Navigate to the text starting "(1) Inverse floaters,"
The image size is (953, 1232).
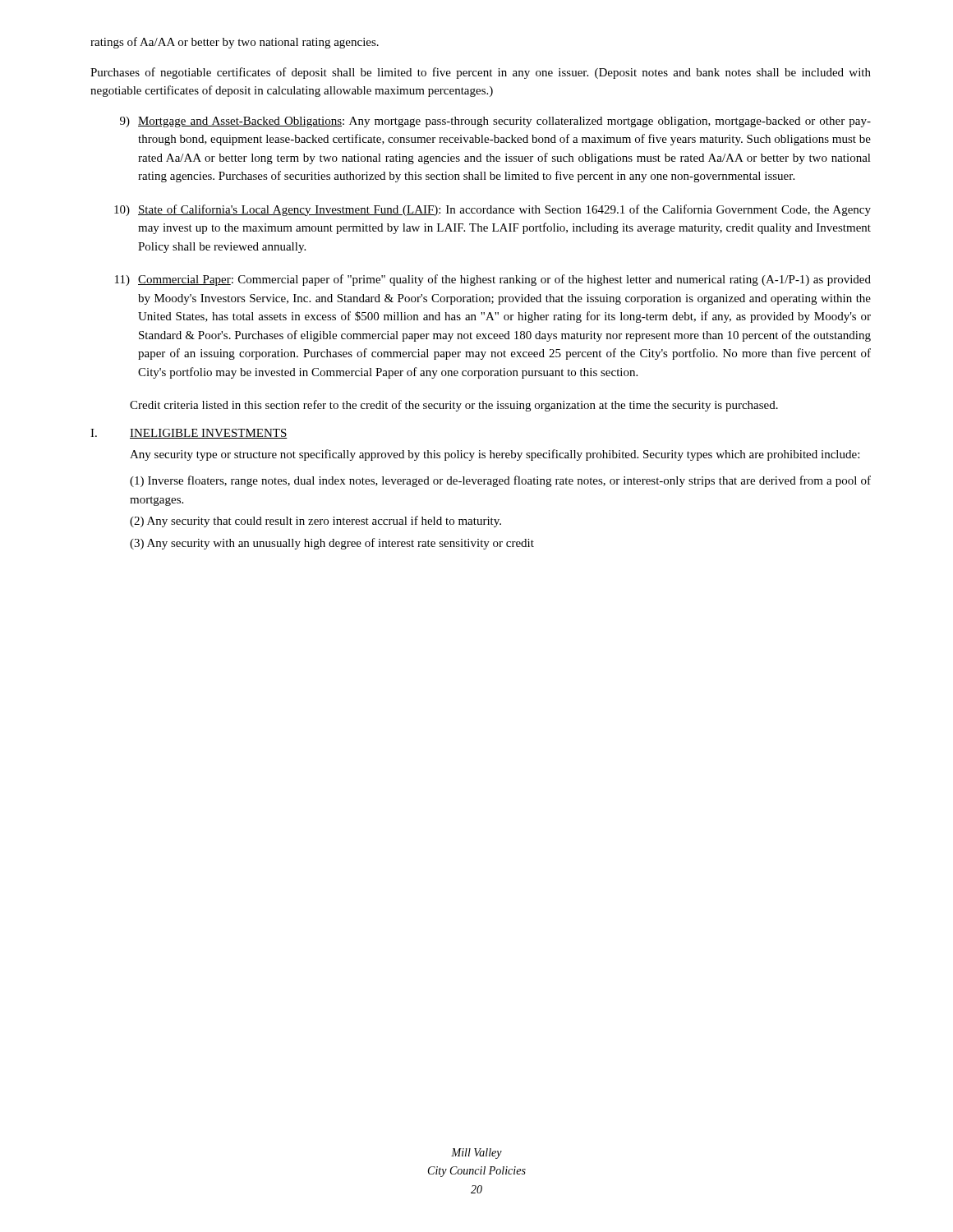pos(500,490)
